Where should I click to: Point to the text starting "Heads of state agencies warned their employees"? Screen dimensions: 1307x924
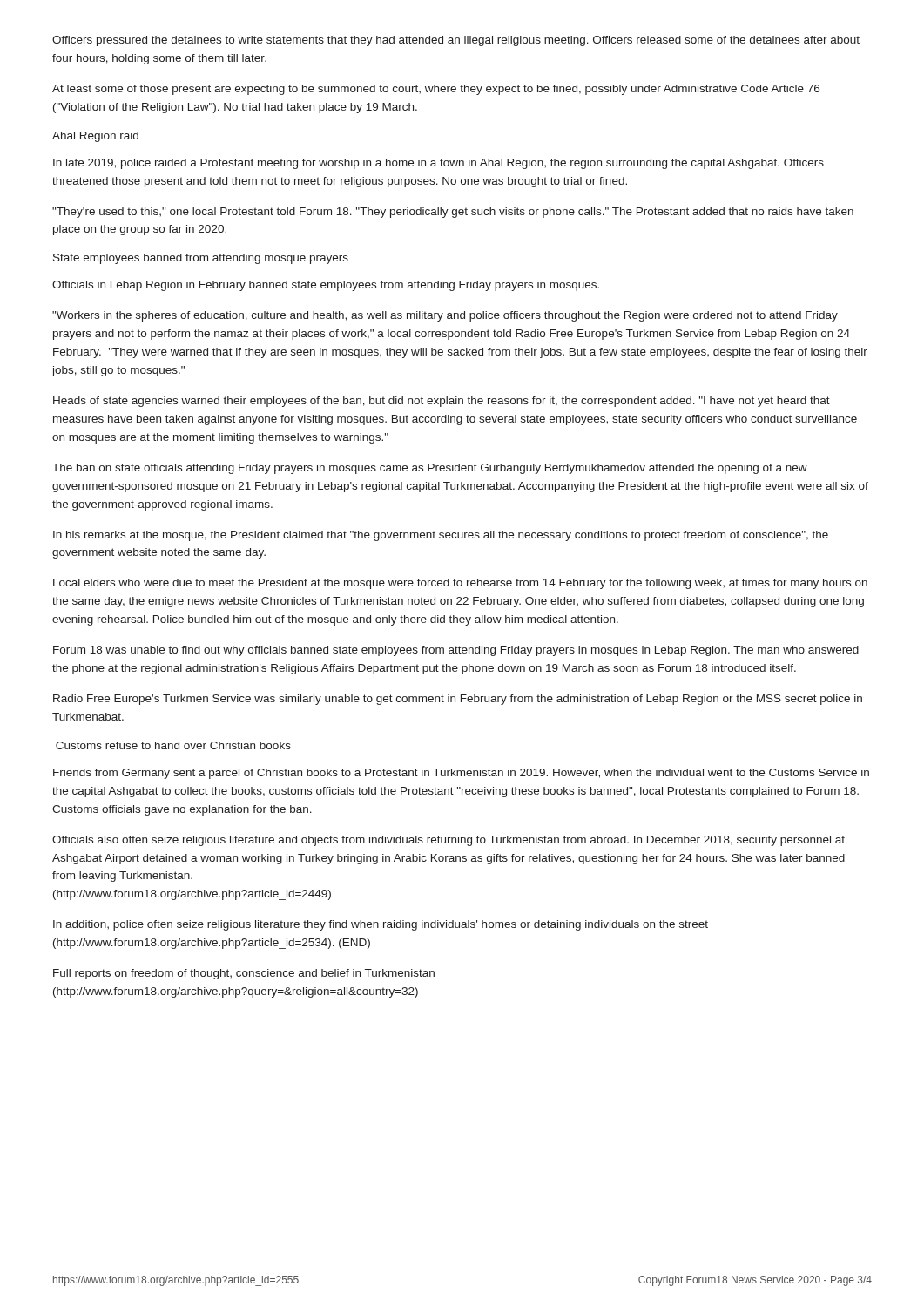(455, 419)
